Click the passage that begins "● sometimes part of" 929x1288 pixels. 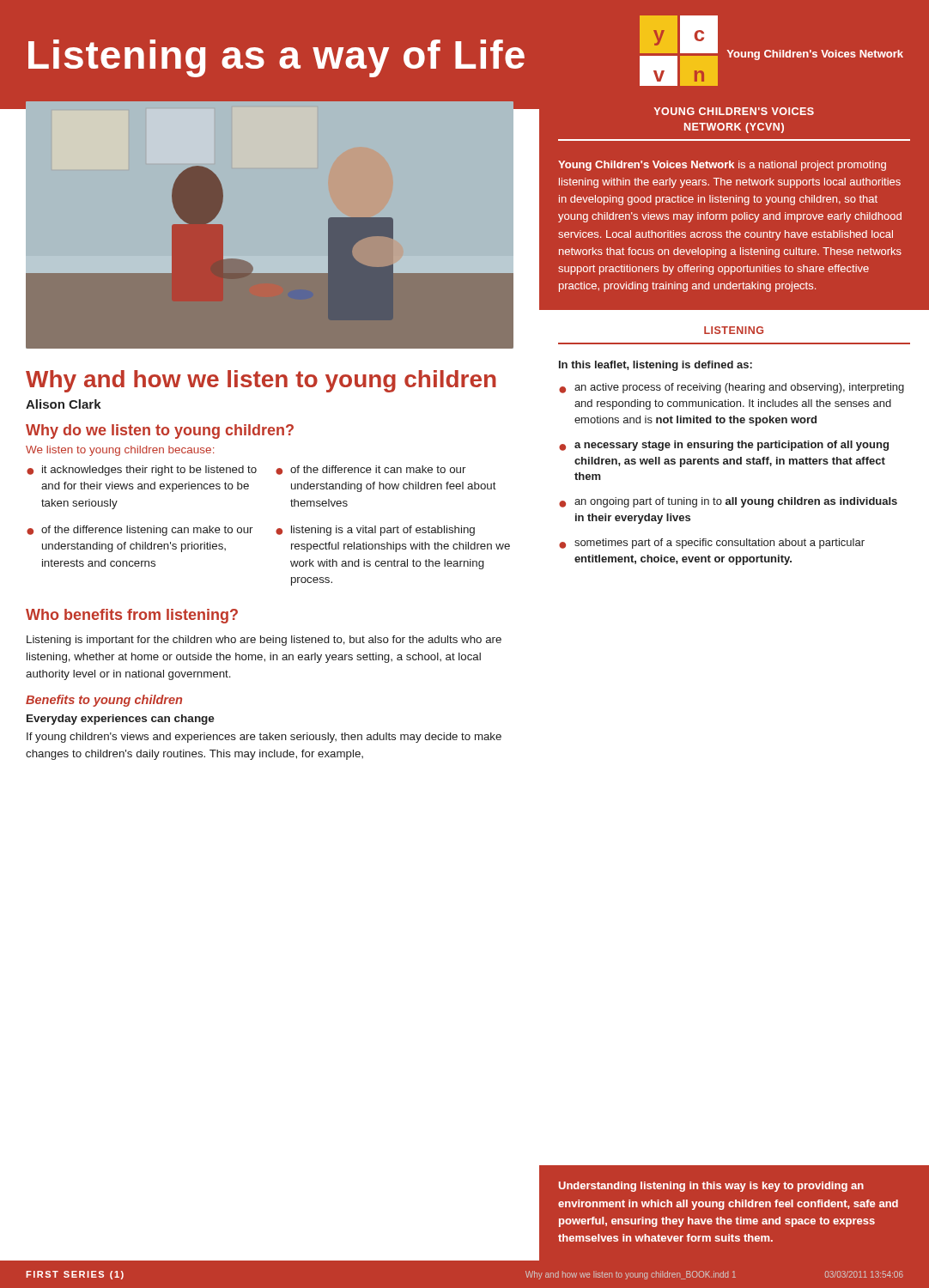[x=734, y=551]
